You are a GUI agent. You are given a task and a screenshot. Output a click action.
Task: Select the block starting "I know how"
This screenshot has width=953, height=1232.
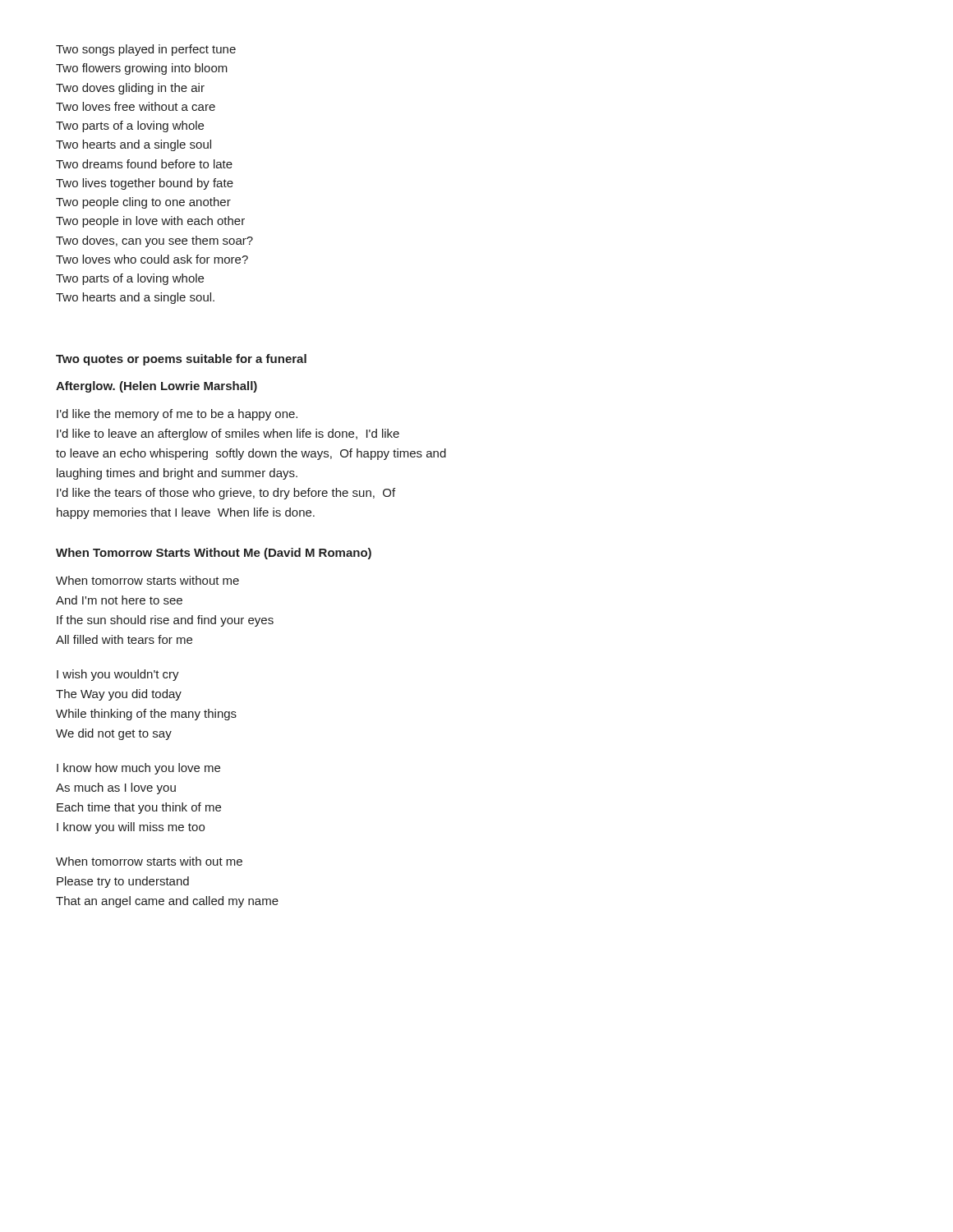[x=138, y=769]
